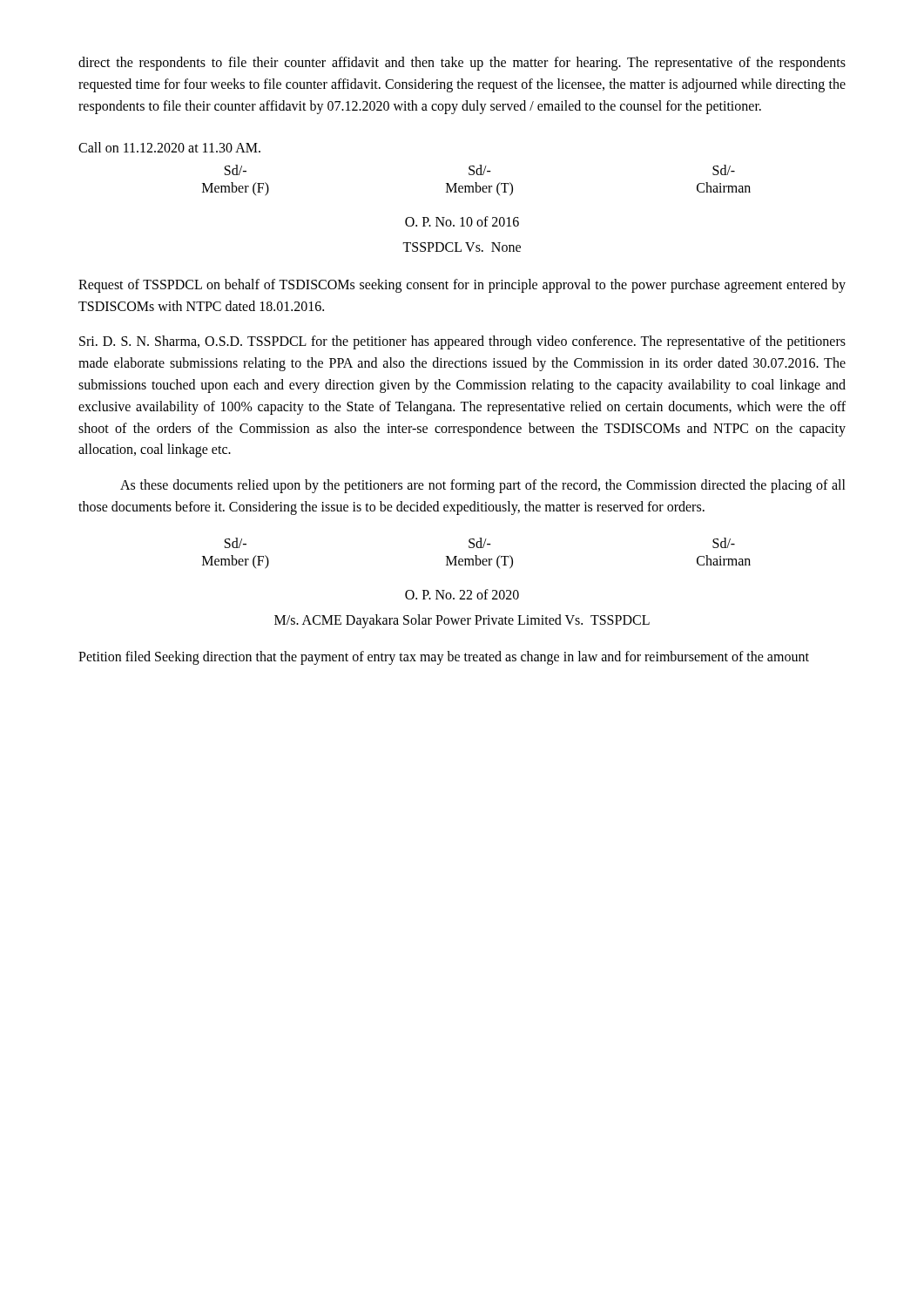Viewport: 924px width, 1307px height.
Task: Select the region starting "Petition filed Seeking direction that the payment"
Action: [462, 658]
